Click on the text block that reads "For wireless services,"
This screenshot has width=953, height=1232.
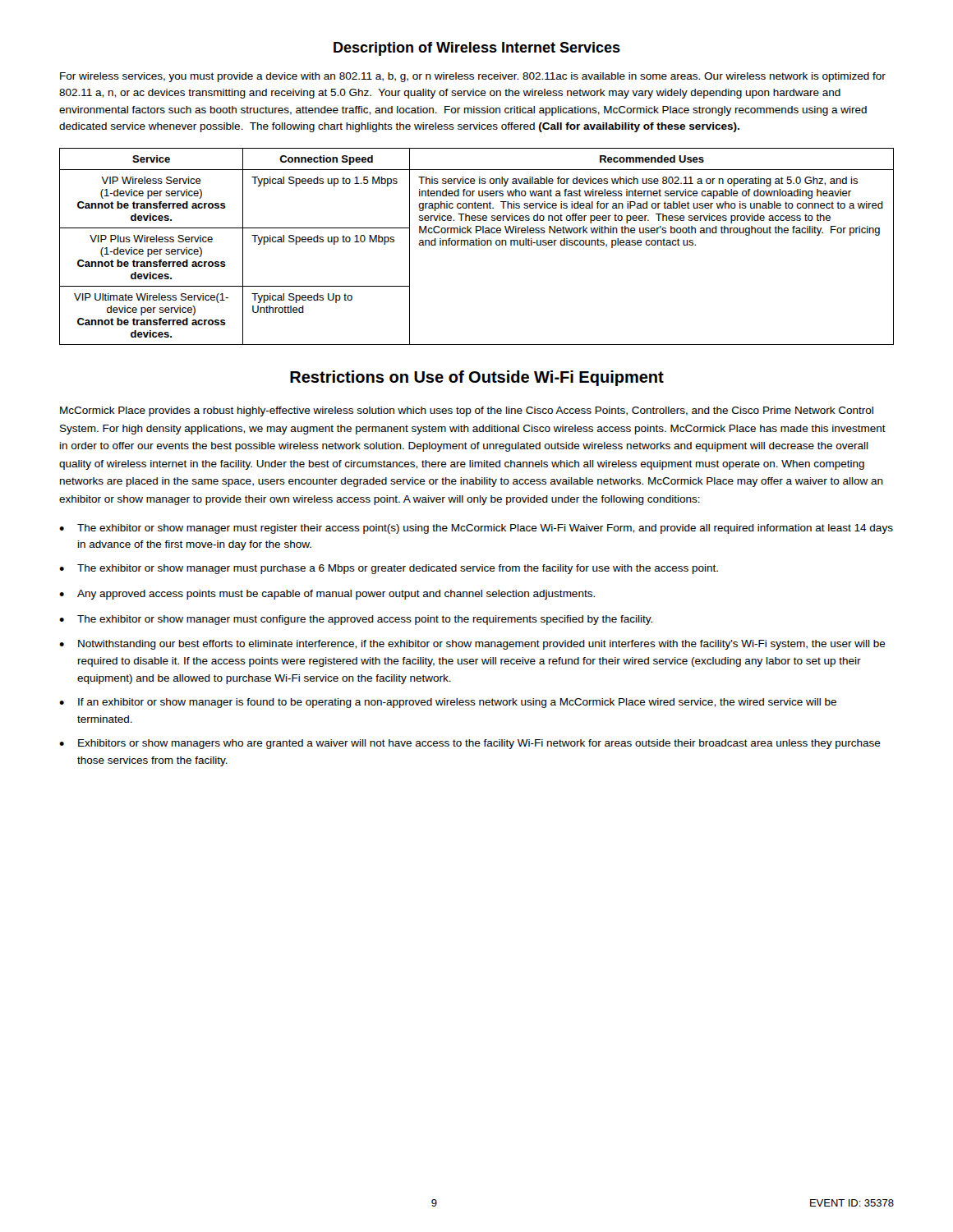click(472, 101)
